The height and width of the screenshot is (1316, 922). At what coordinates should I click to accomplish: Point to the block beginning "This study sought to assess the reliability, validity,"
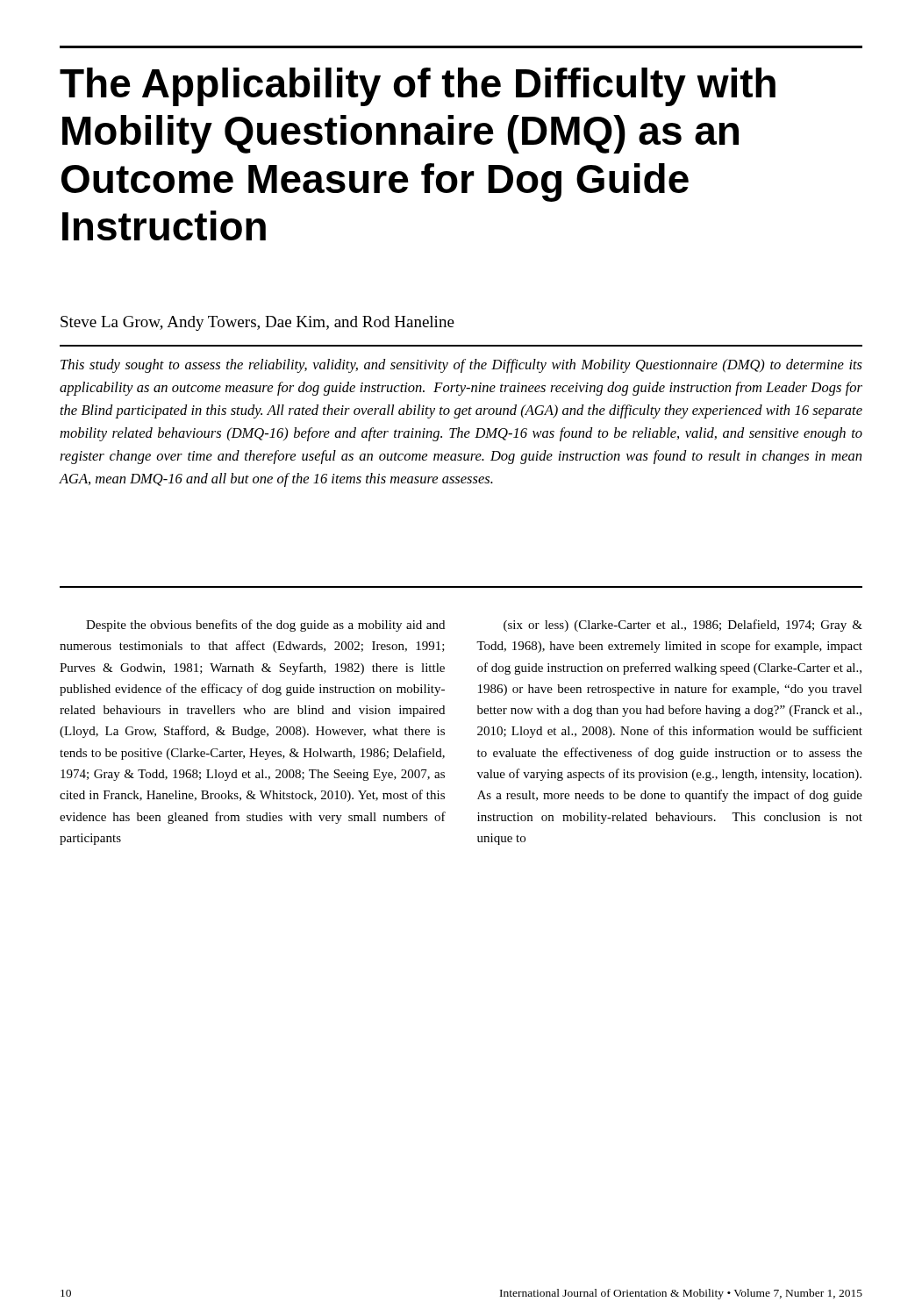pos(461,422)
